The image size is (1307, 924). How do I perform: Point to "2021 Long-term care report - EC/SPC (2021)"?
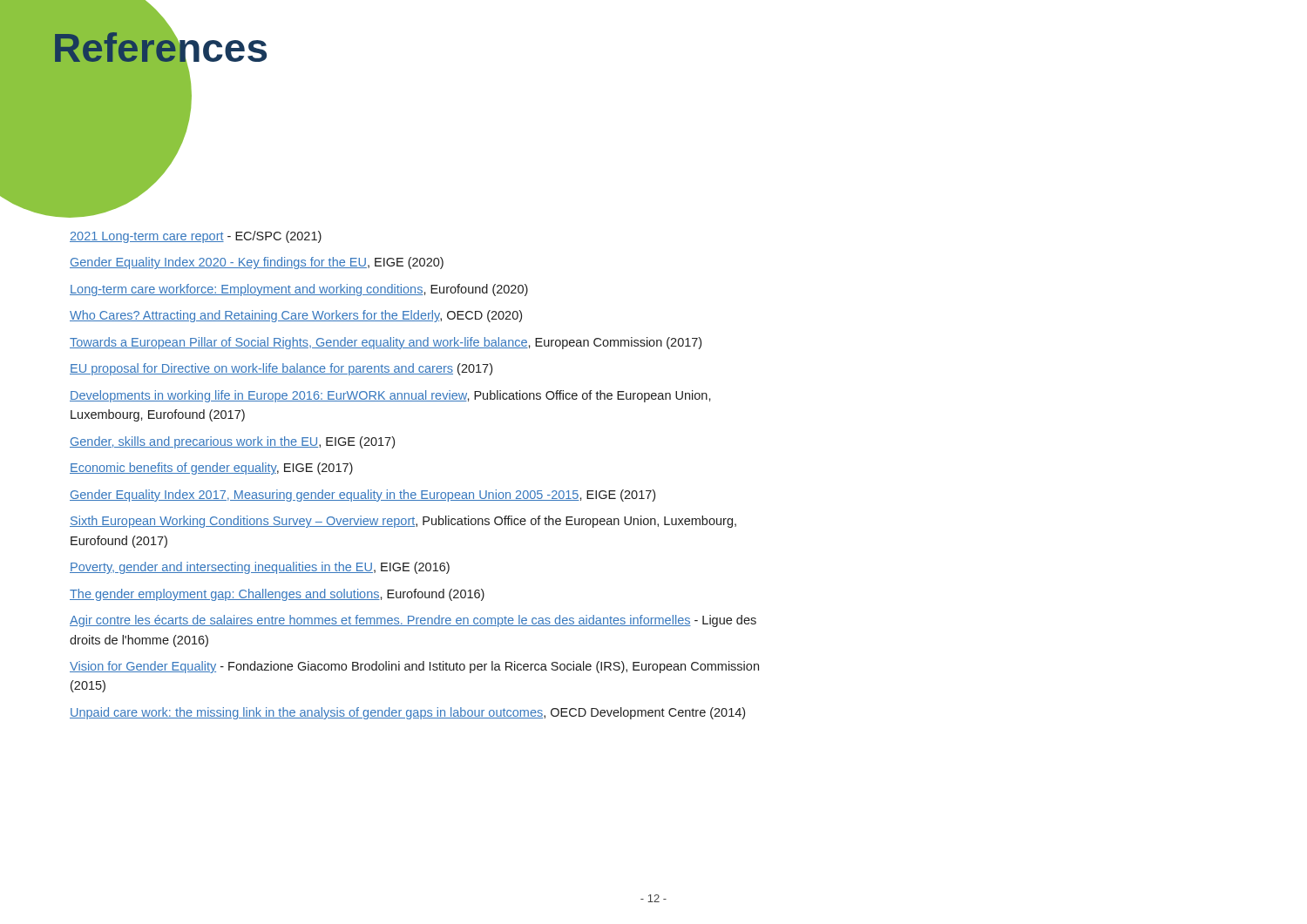point(196,236)
